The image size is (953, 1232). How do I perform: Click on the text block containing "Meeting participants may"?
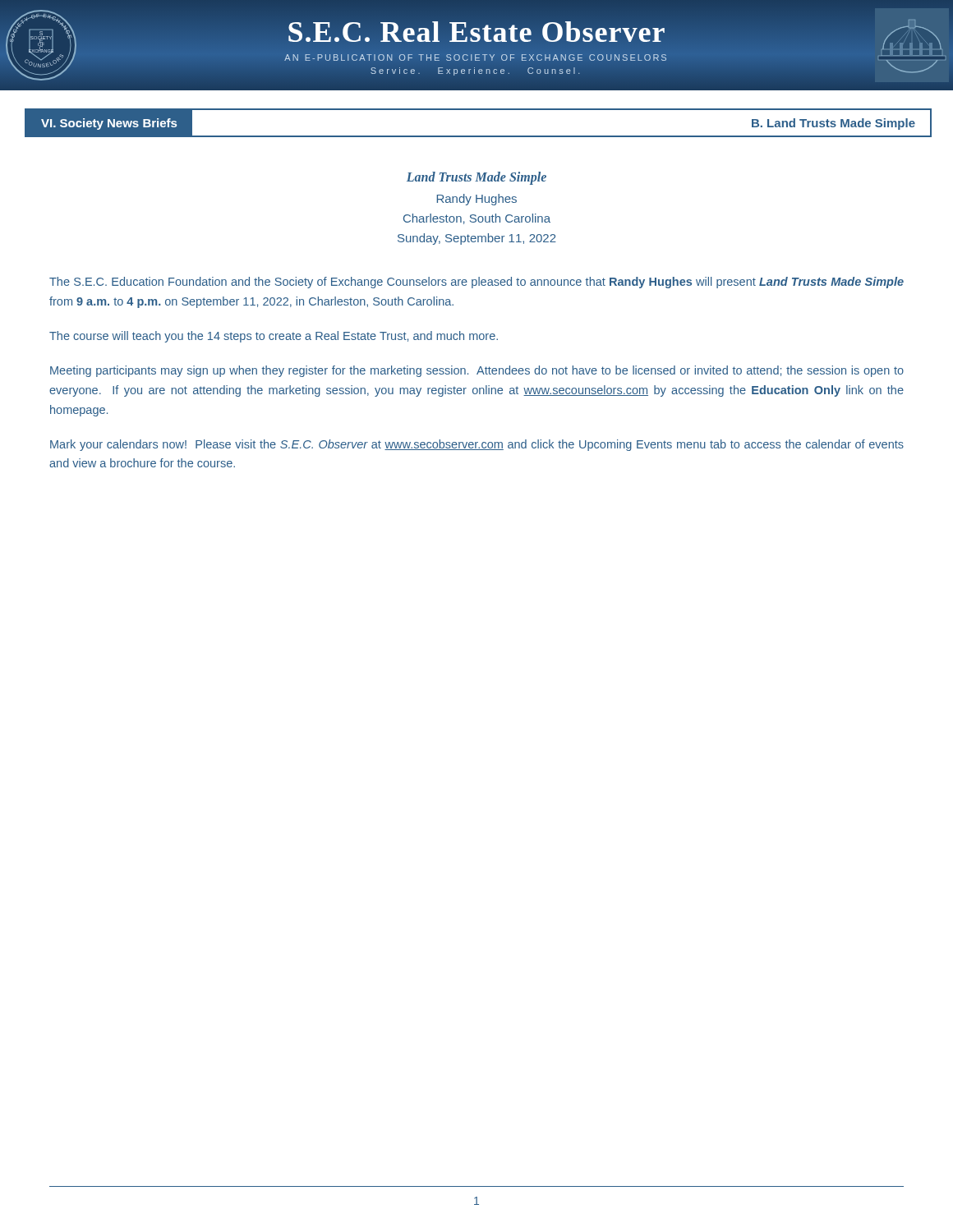[x=476, y=391]
